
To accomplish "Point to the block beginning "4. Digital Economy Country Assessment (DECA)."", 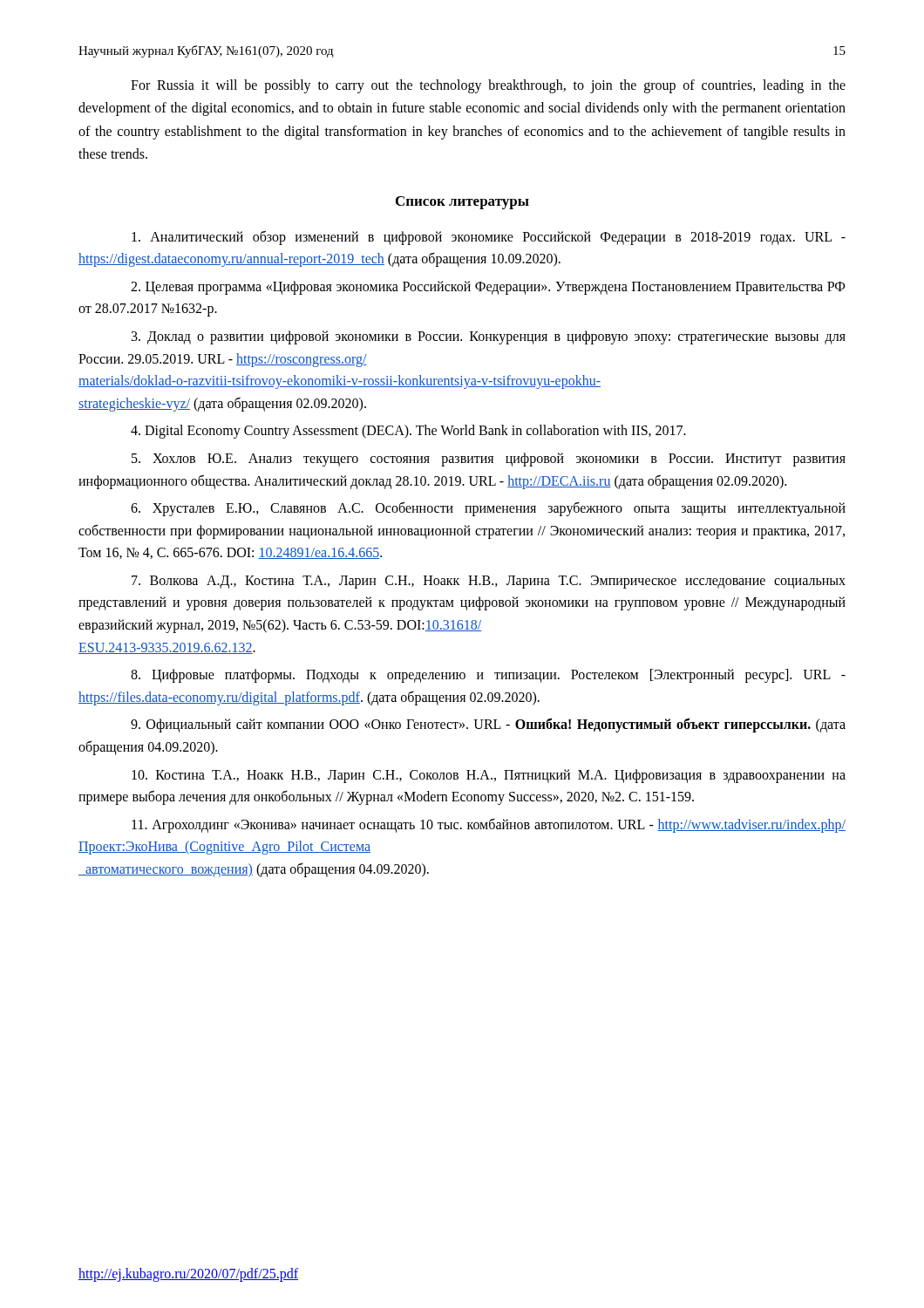I will (409, 431).
